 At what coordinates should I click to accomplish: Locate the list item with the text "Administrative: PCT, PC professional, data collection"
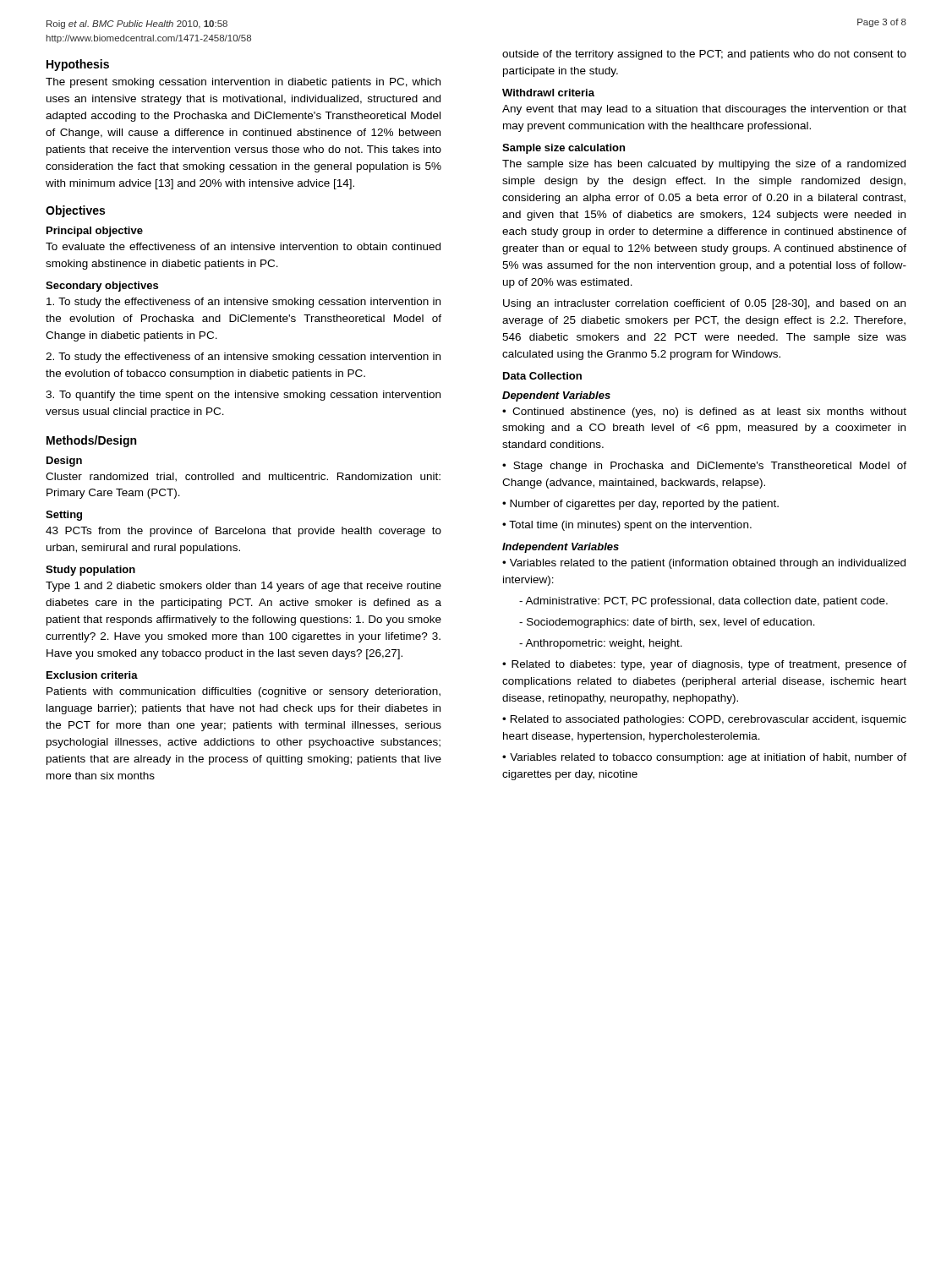[713, 601]
